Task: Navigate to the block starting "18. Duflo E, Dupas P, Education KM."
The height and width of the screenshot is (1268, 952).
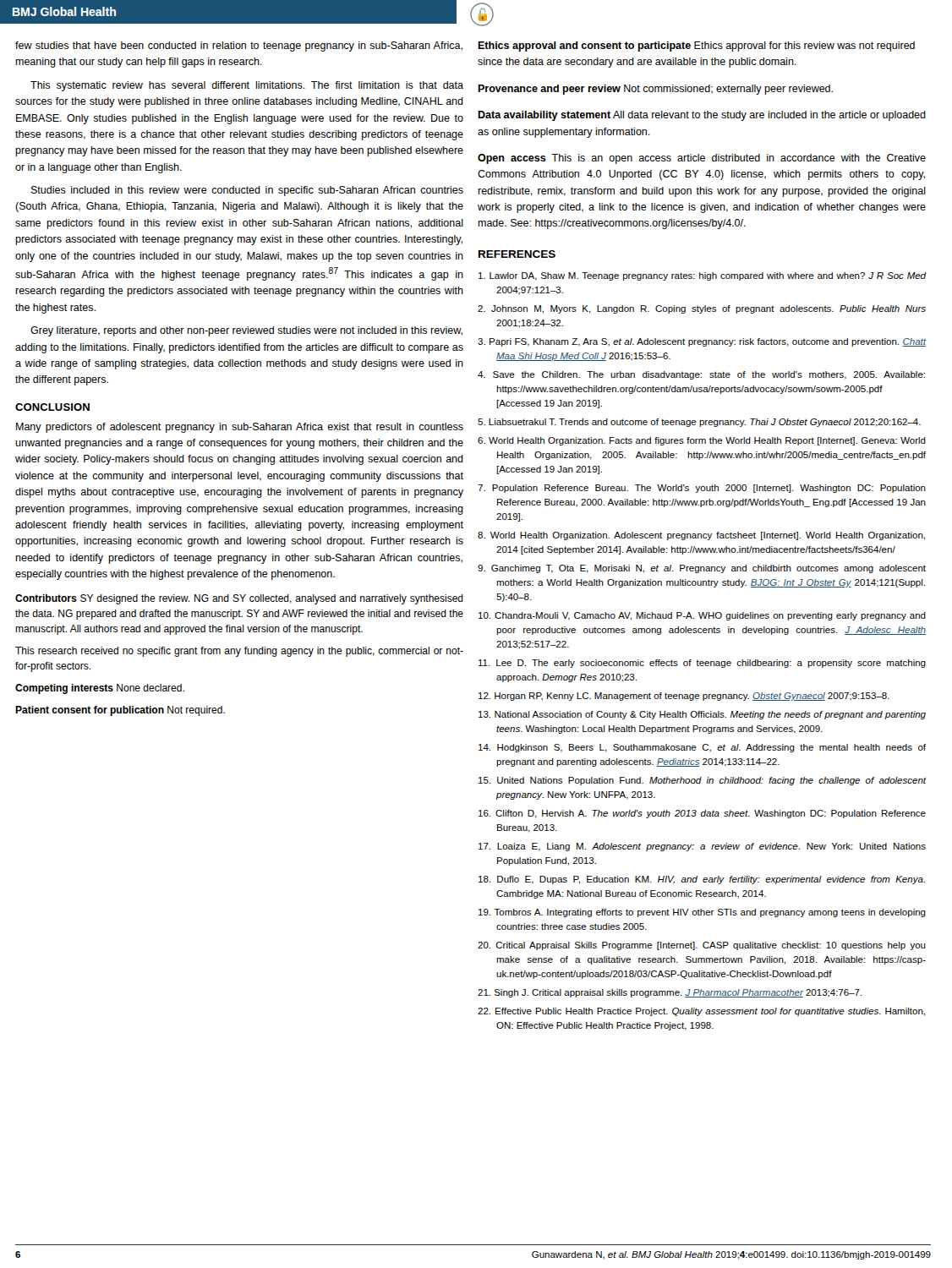Action: [702, 887]
